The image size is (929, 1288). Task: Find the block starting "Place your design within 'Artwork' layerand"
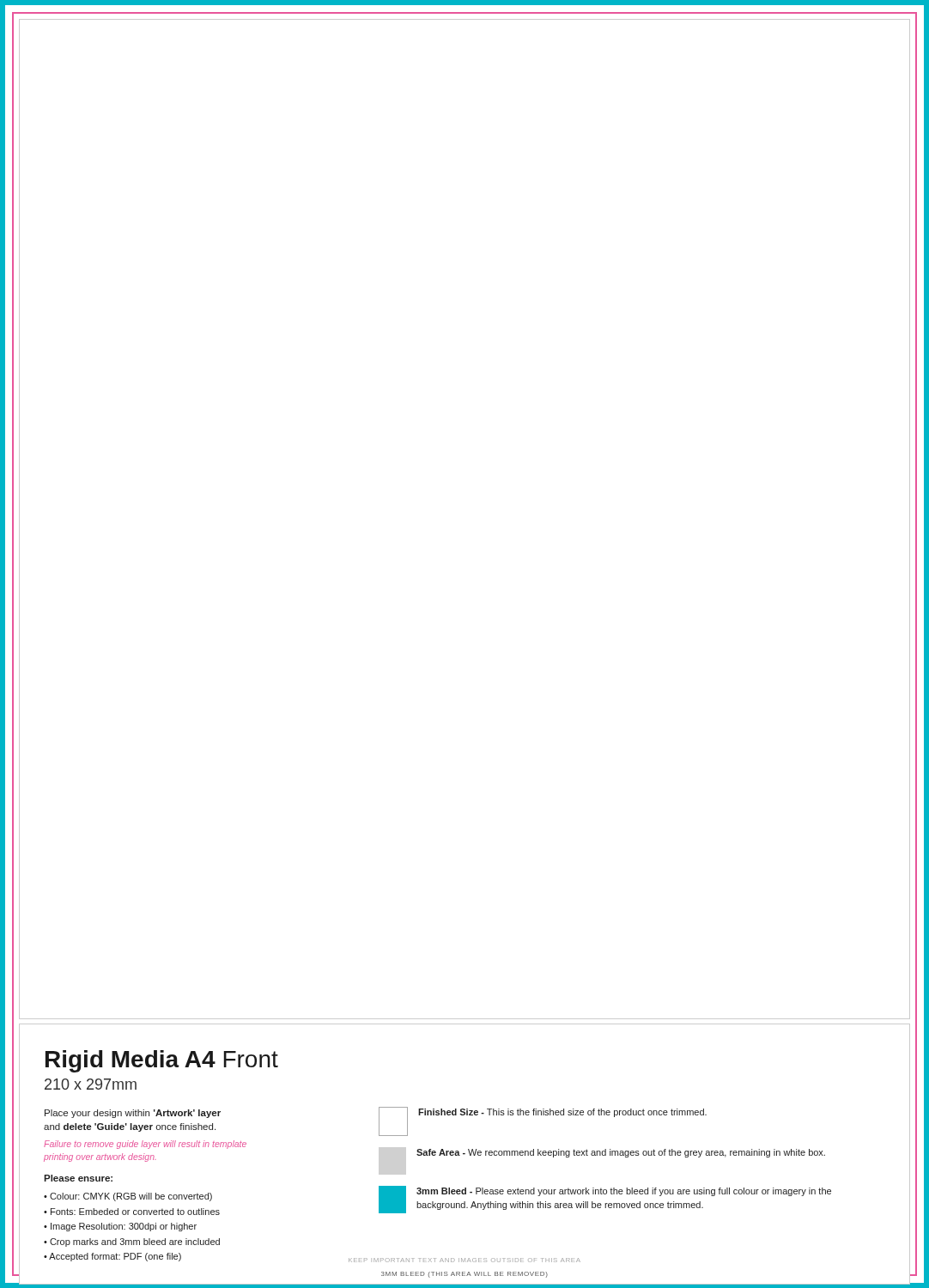(132, 1120)
